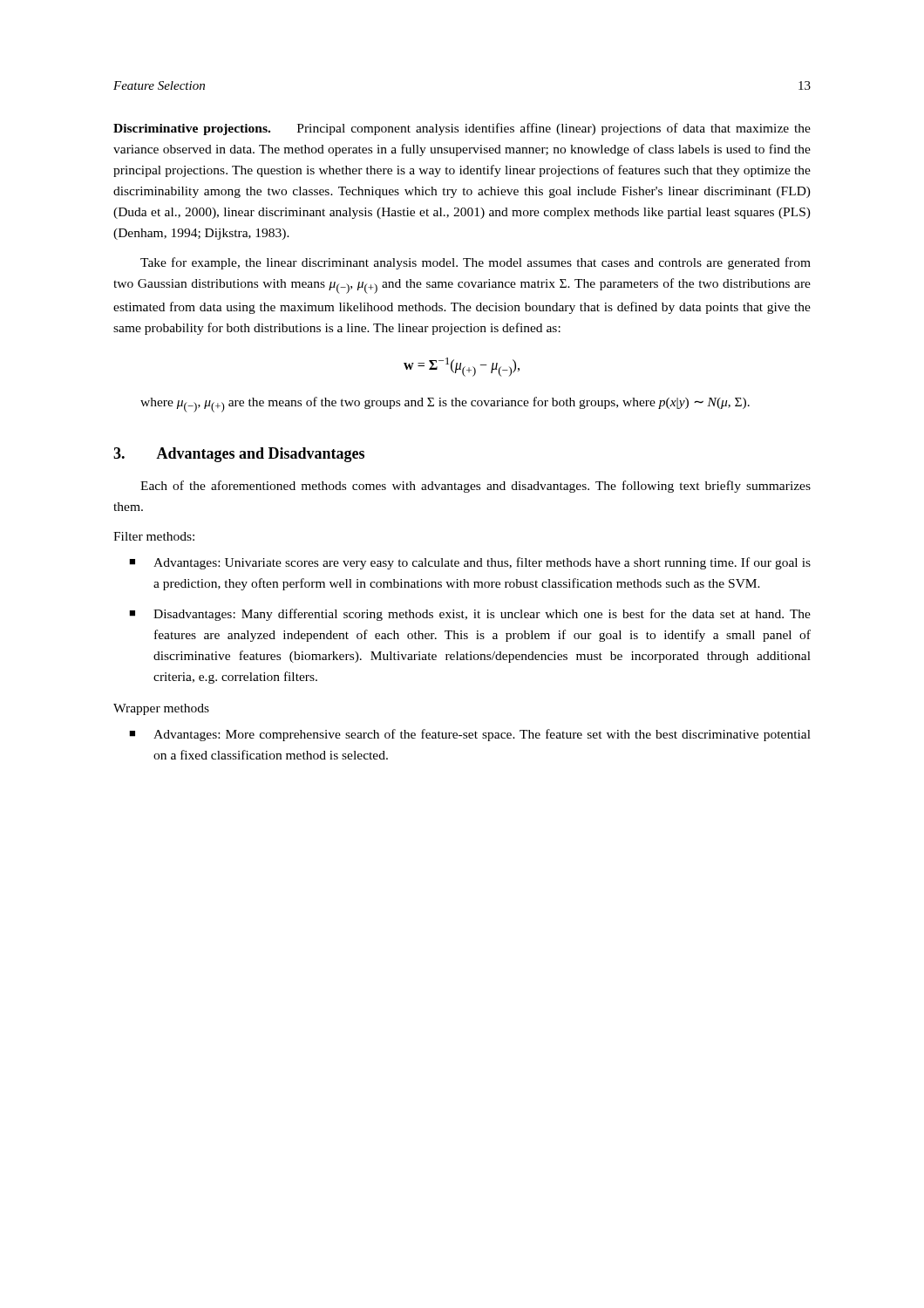Point to the element starting "■ Advantages: More comprehensive search of the feature-set"

tap(470, 745)
